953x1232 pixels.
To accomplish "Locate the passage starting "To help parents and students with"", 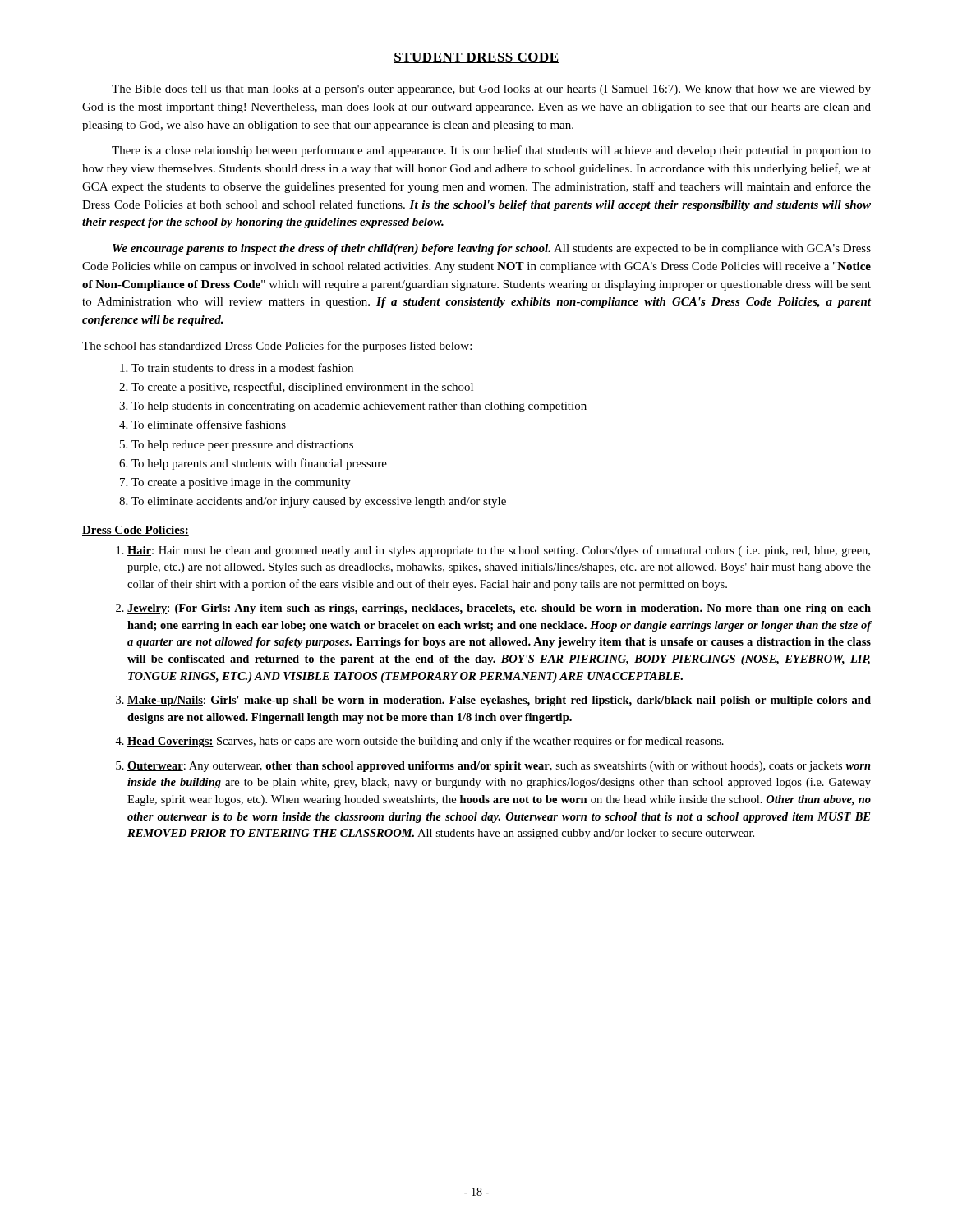I will 259,464.
